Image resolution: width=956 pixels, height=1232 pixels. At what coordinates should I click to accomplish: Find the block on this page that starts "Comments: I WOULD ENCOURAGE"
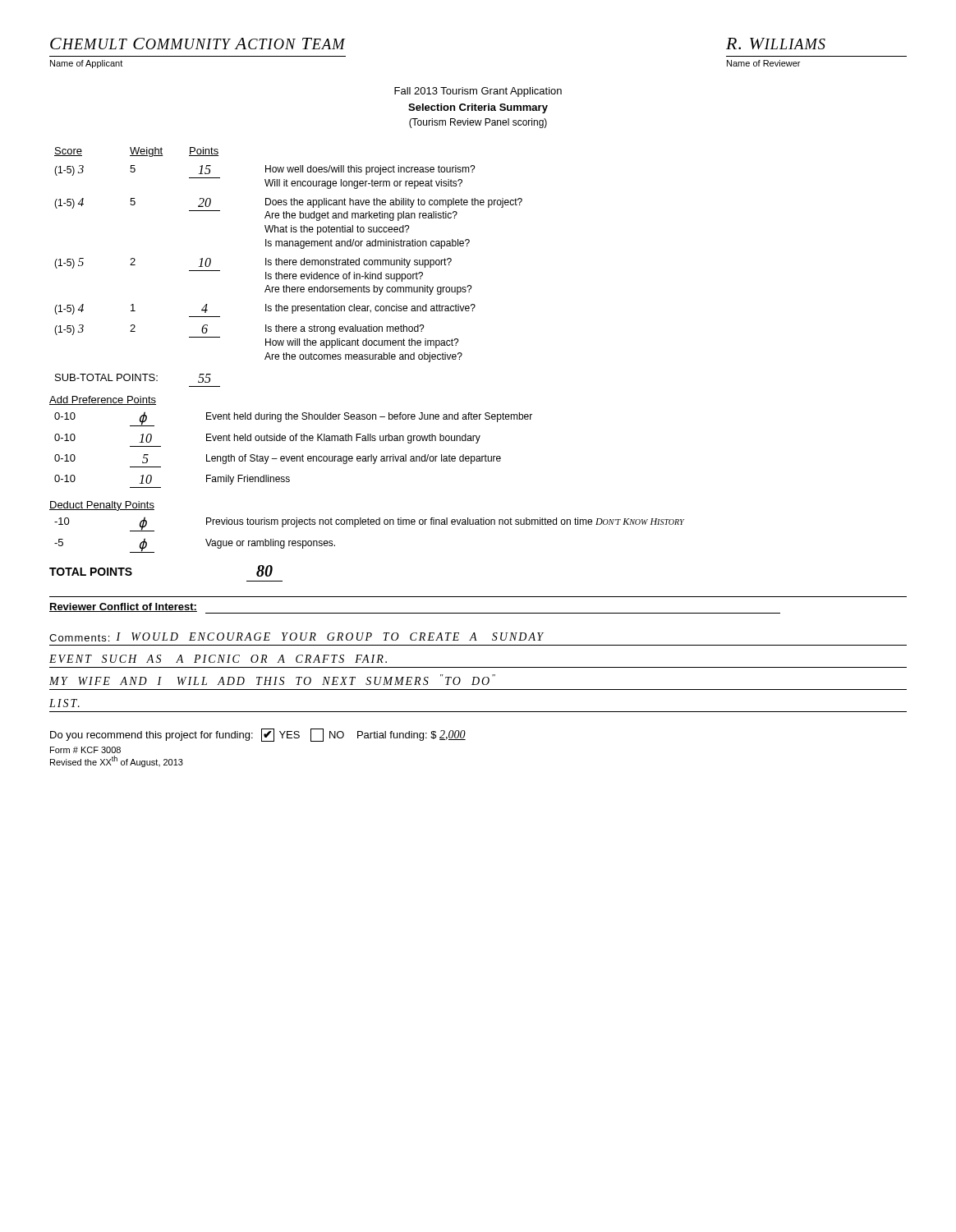[x=478, y=668]
